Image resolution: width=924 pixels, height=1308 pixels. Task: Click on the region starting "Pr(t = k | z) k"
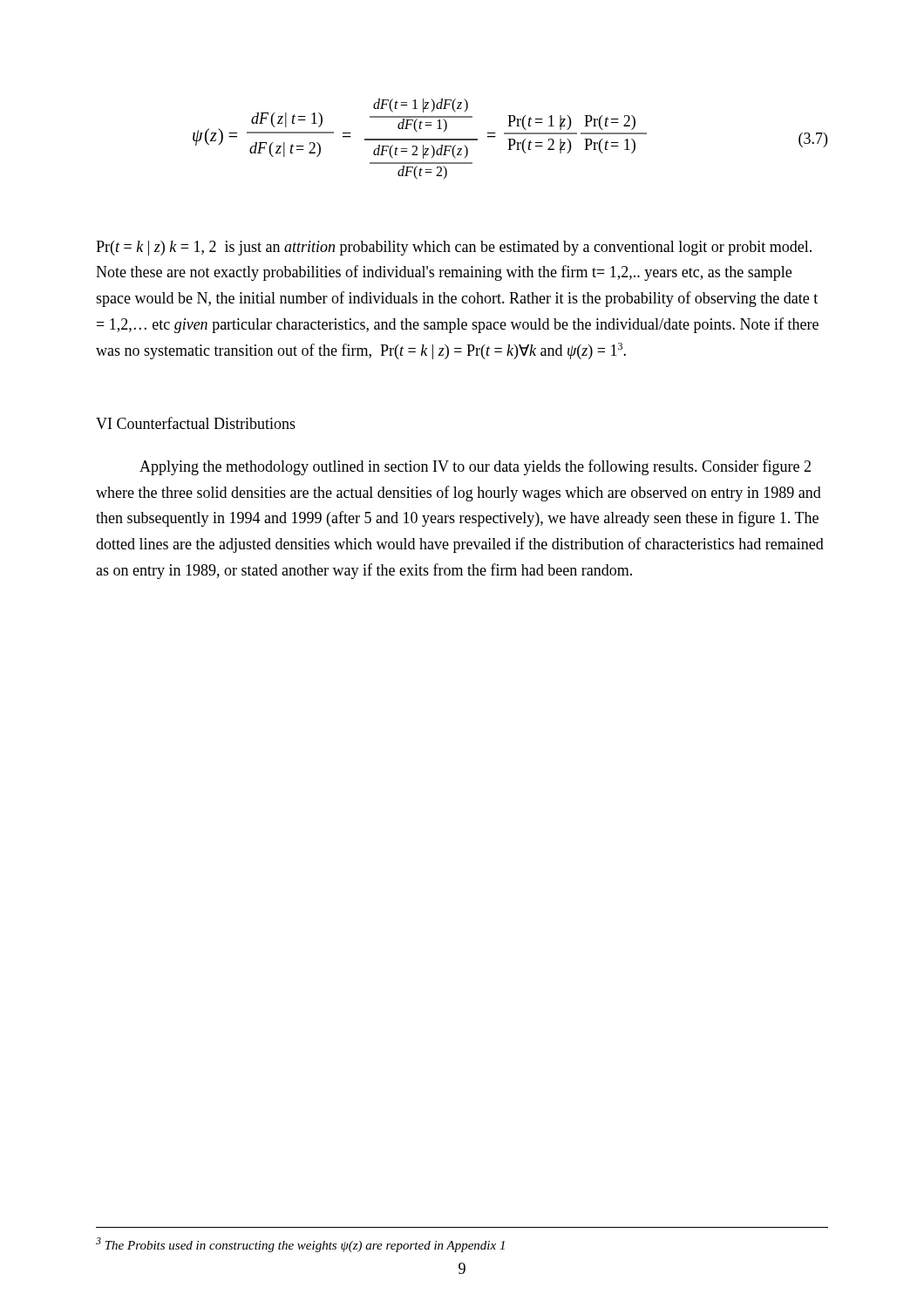(x=457, y=298)
